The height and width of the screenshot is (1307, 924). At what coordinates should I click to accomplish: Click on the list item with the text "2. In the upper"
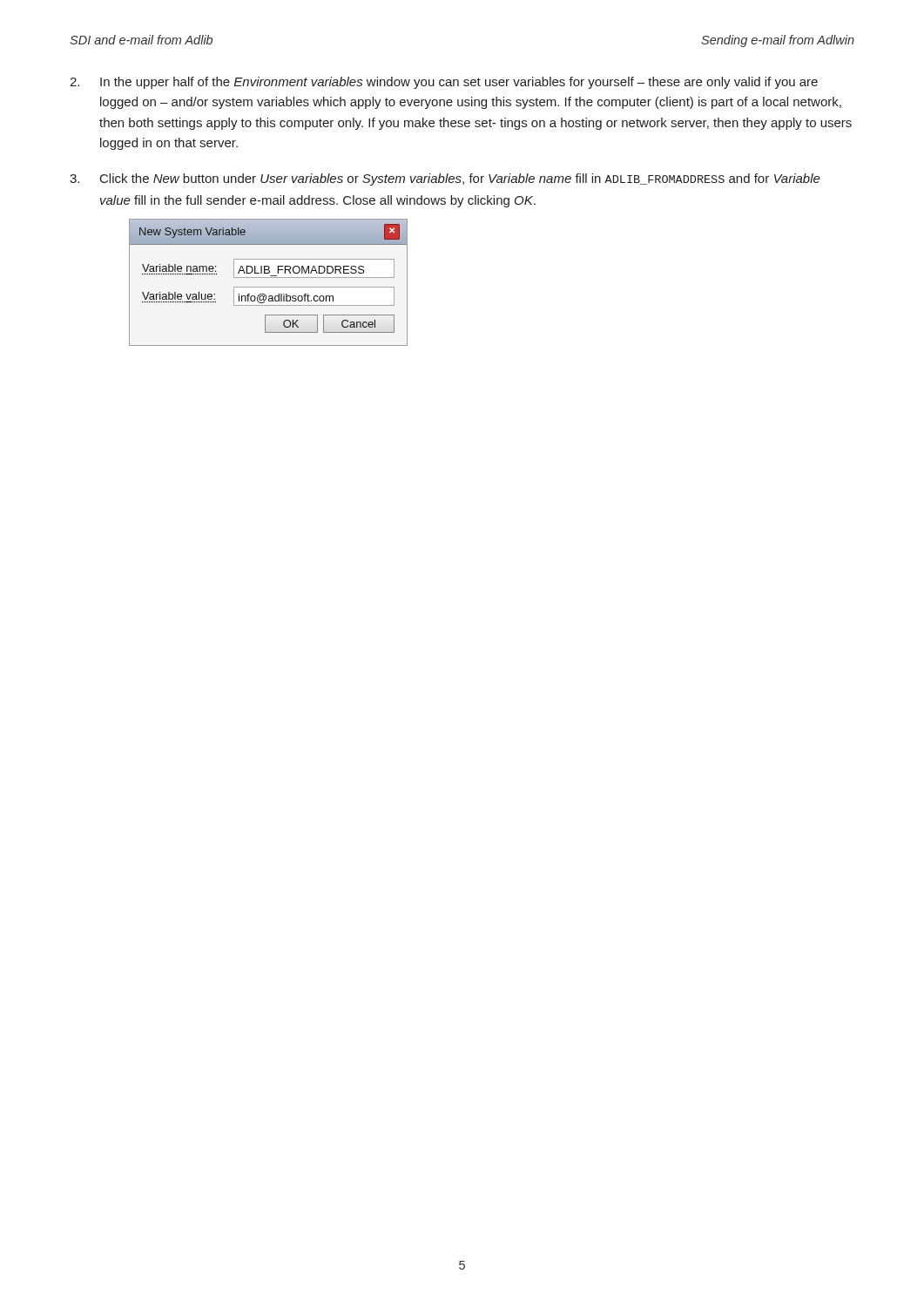coord(462,112)
